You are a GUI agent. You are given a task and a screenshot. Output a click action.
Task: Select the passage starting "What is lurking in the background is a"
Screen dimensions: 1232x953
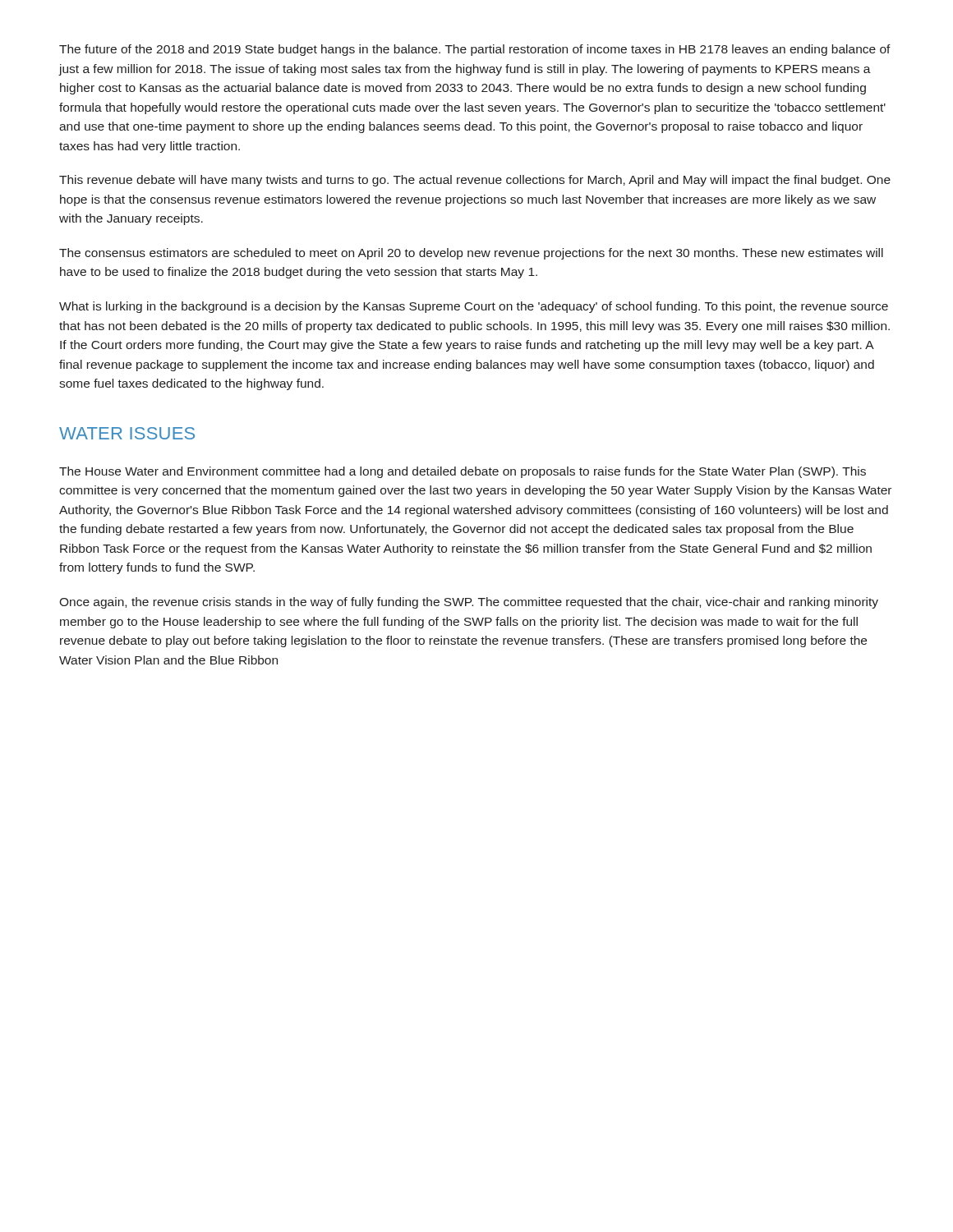click(x=475, y=345)
